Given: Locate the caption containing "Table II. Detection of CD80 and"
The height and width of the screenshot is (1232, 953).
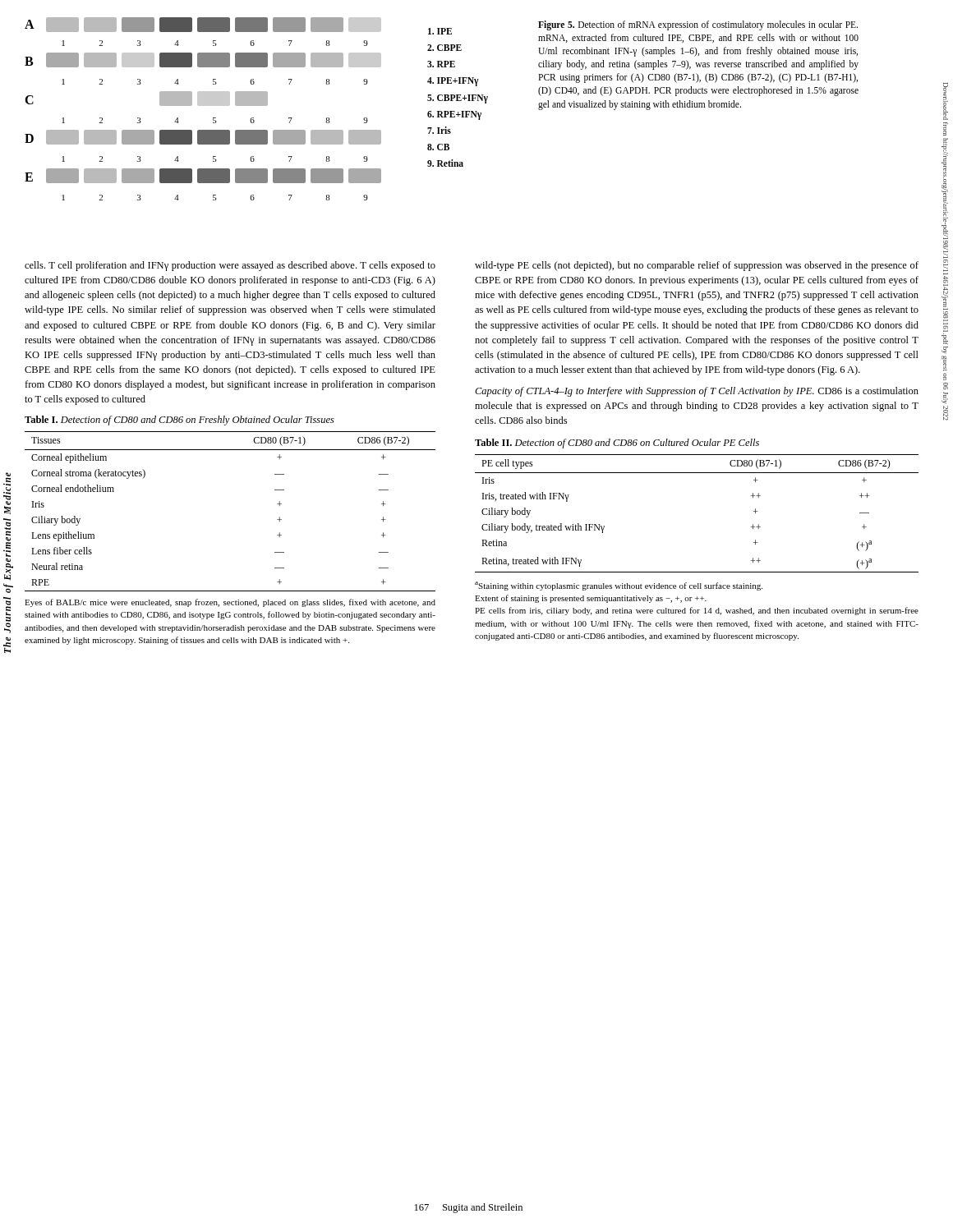Looking at the screenshot, I should pyautogui.click(x=617, y=443).
